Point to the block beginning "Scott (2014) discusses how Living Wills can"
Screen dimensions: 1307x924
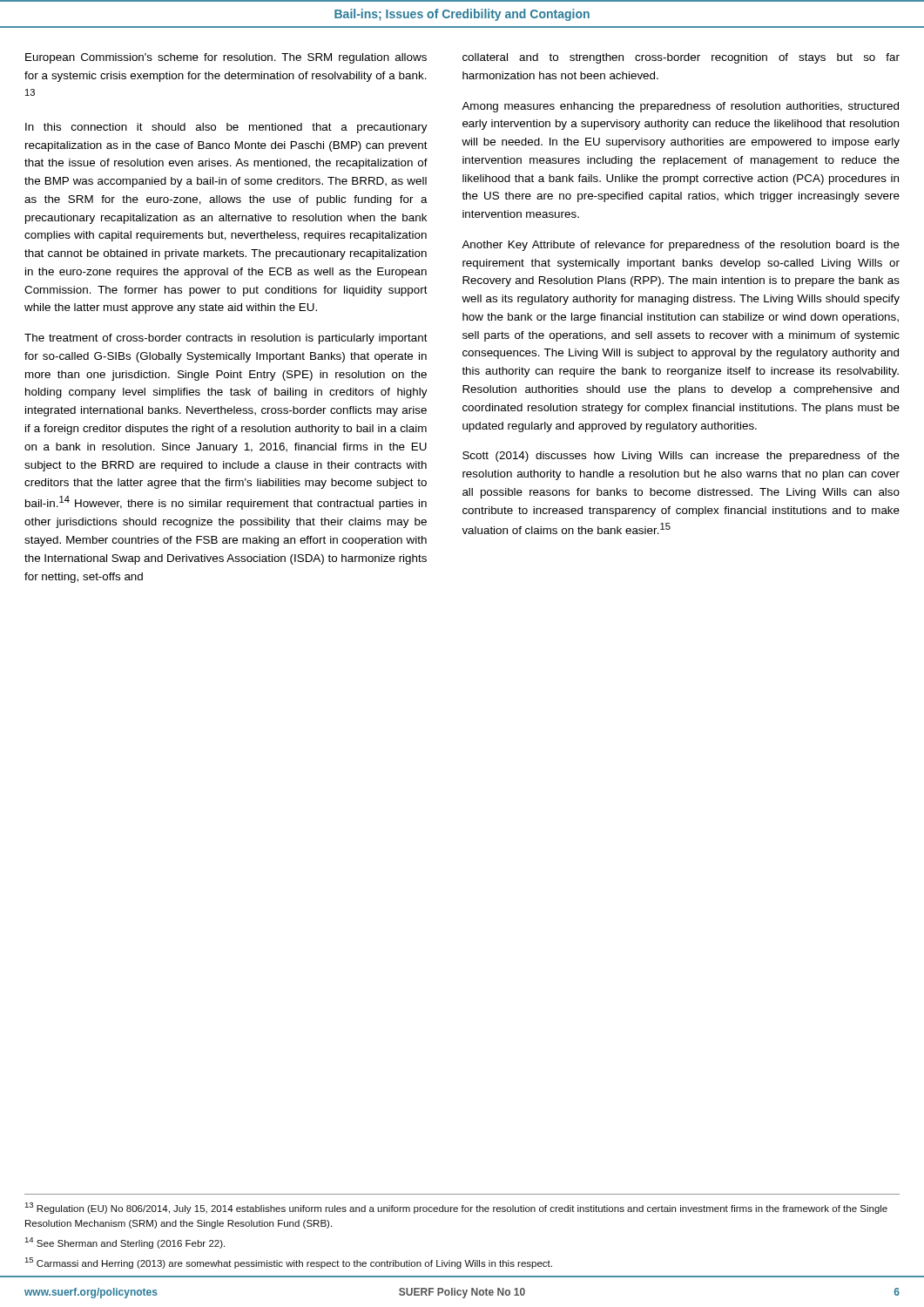681,493
